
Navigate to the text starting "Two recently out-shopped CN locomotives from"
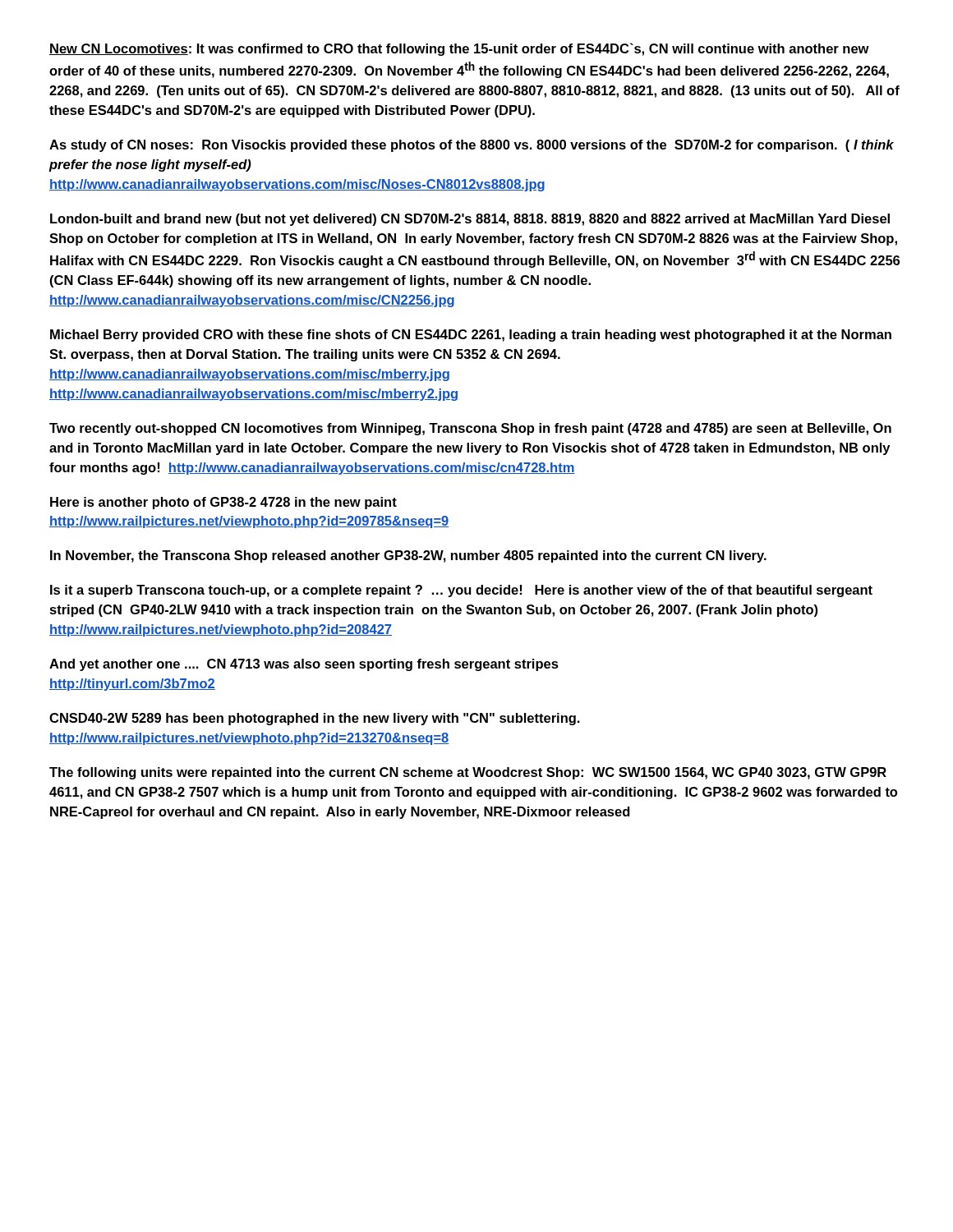(471, 447)
